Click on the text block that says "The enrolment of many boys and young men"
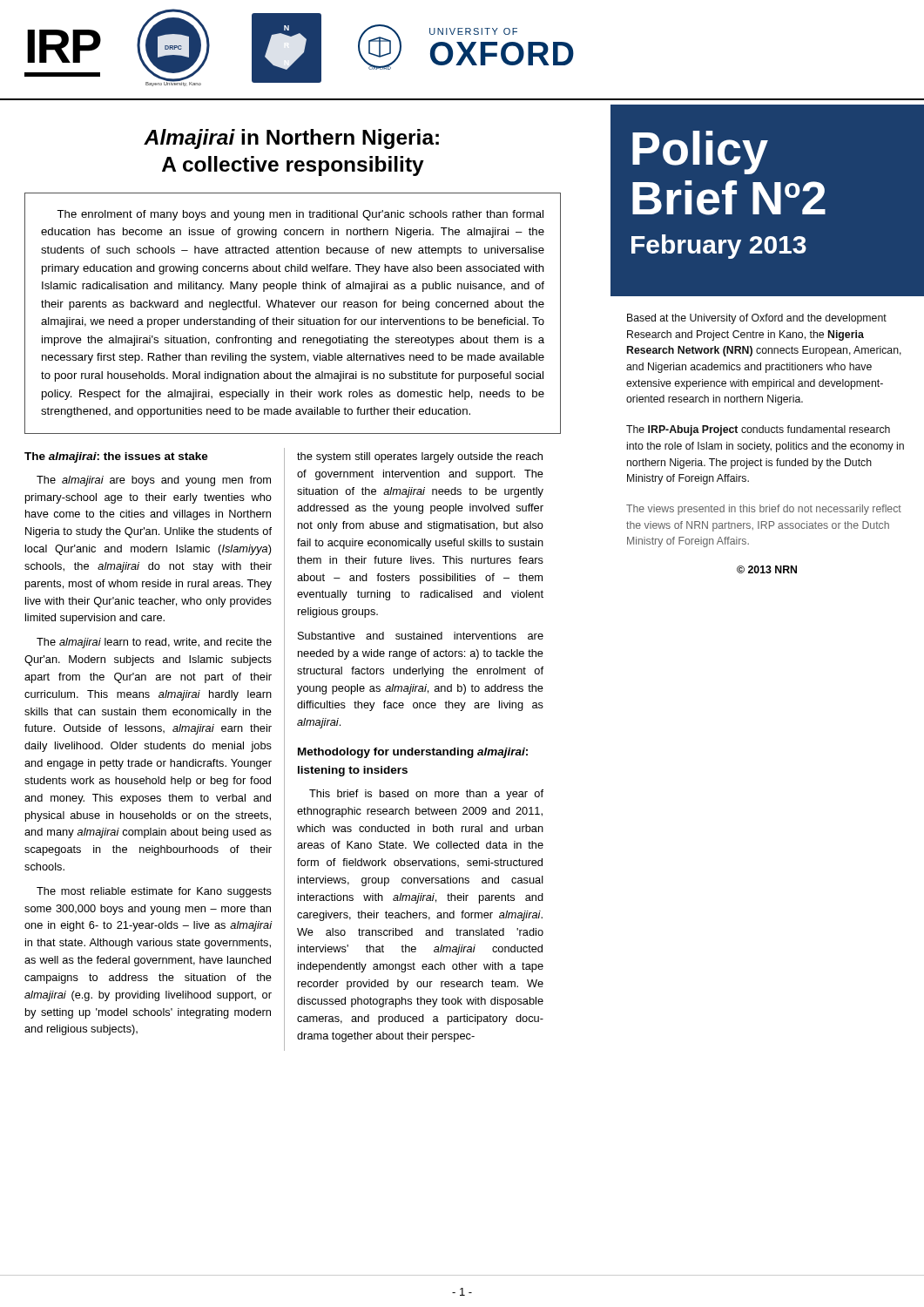924x1307 pixels. coord(293,312)
